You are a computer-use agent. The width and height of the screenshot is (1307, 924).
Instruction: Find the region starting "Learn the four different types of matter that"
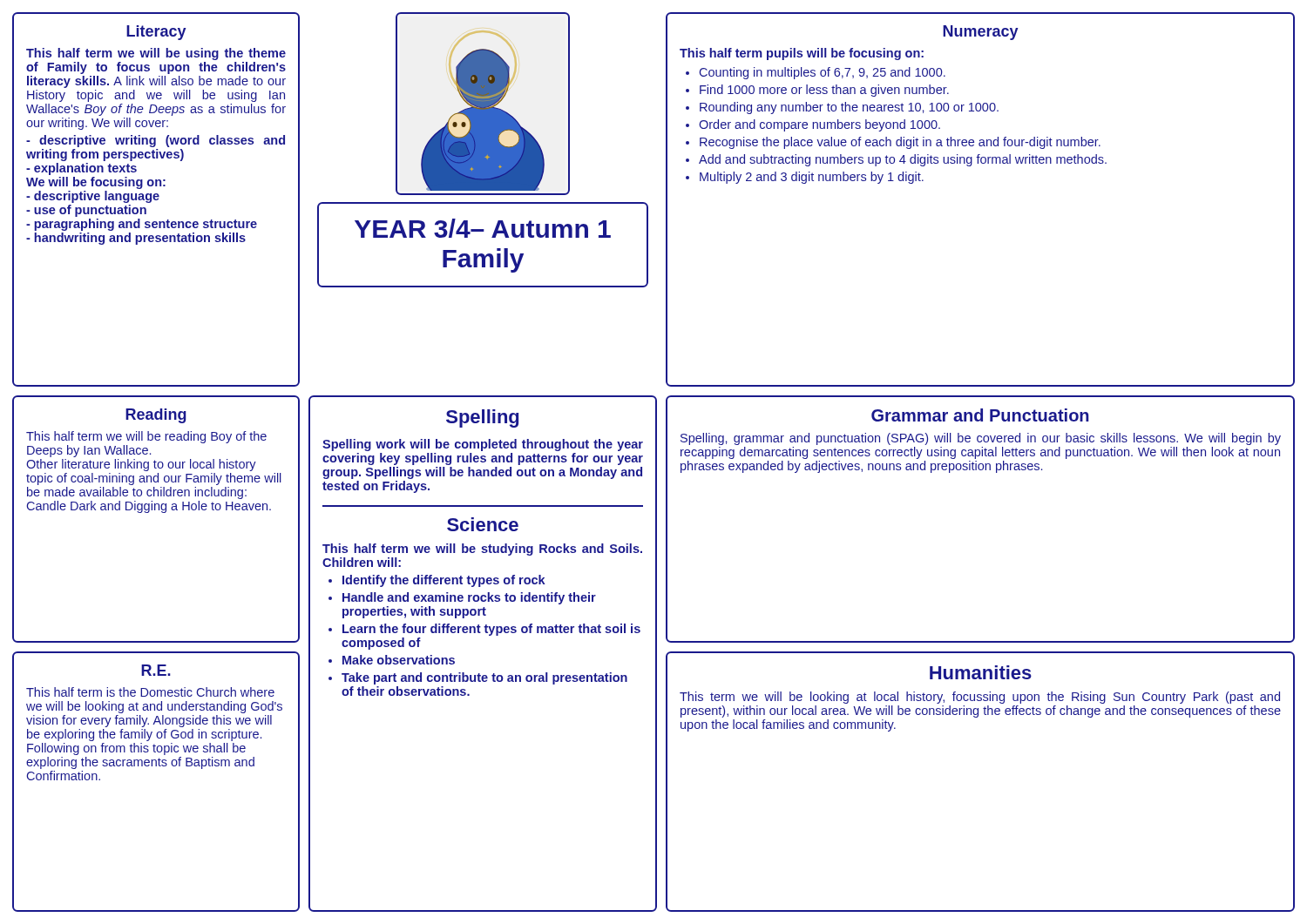pos(491,636)
